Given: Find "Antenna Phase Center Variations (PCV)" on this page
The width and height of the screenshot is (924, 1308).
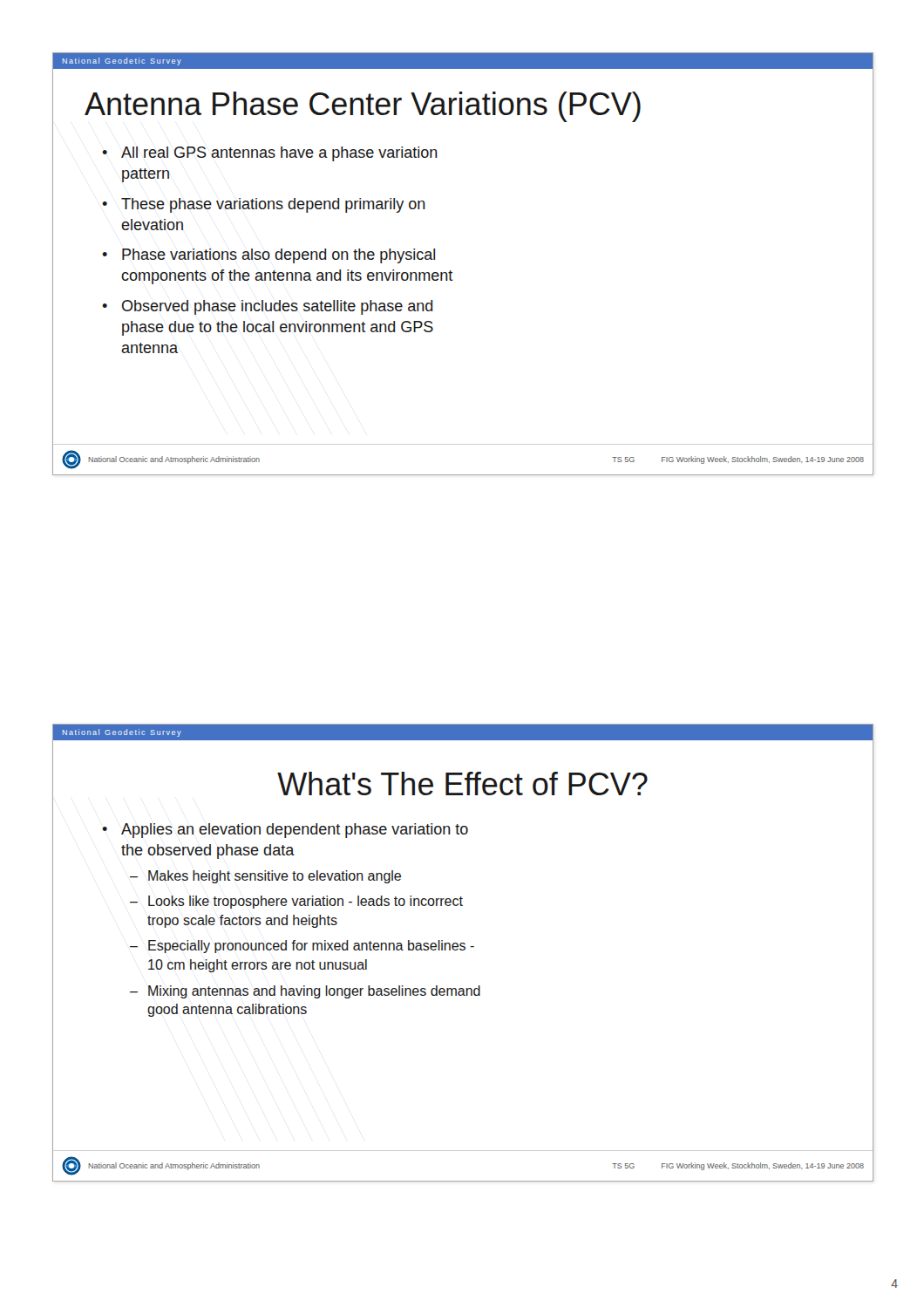Looking at the screenshot, I should tap(363, 104).
